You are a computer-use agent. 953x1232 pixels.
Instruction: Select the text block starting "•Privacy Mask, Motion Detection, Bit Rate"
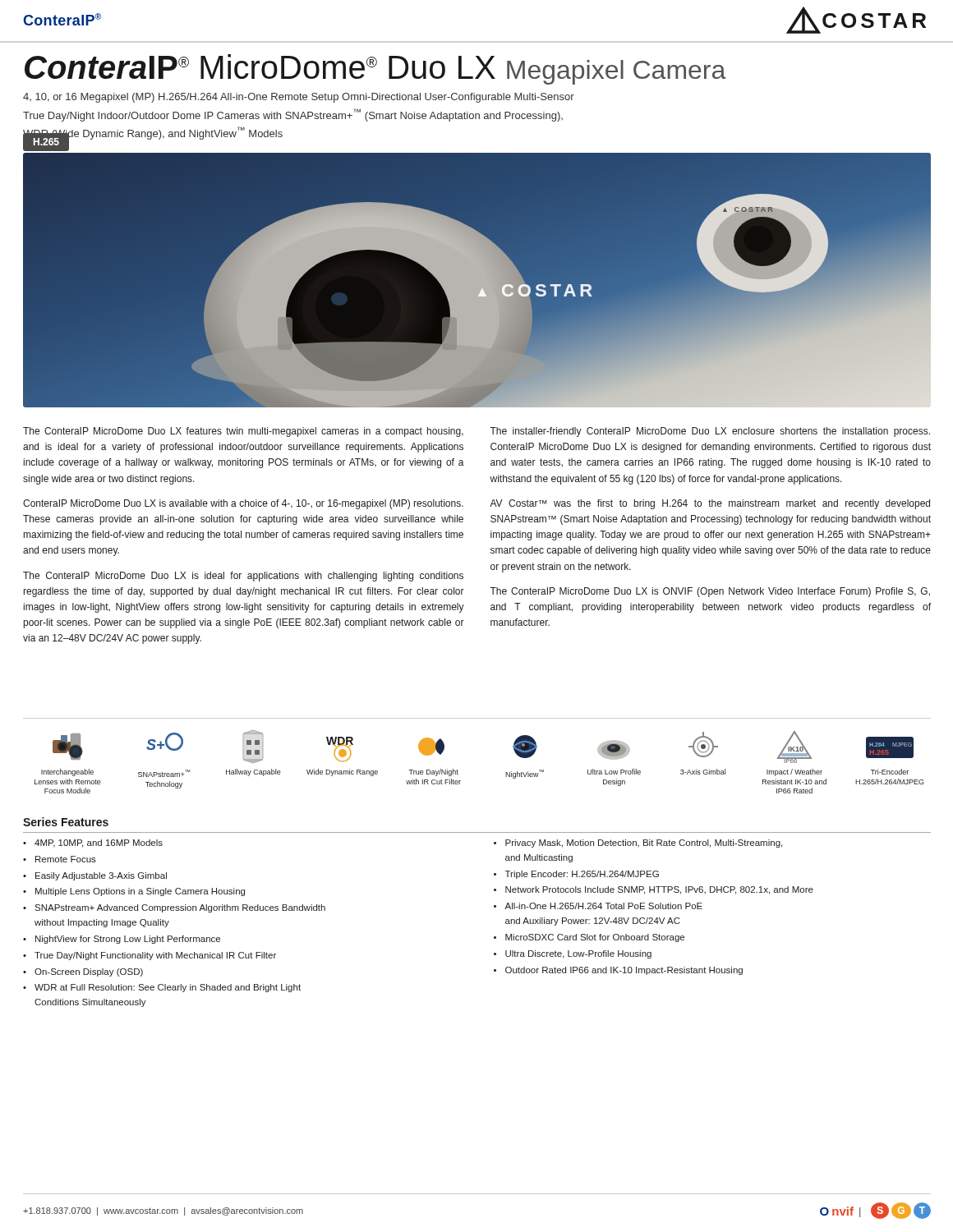[638, 849]
